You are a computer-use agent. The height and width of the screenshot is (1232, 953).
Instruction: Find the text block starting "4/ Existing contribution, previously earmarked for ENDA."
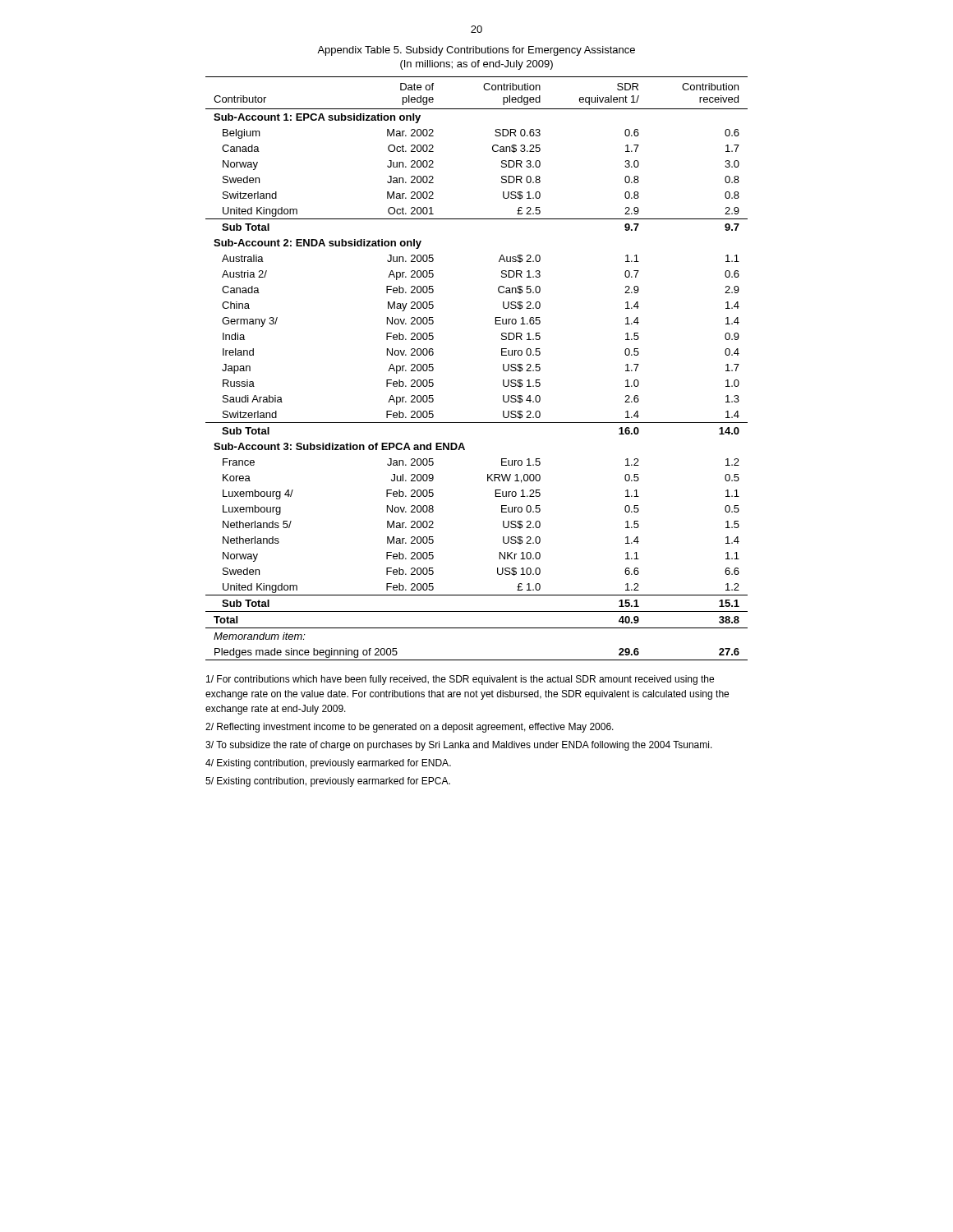pos(328,763)
